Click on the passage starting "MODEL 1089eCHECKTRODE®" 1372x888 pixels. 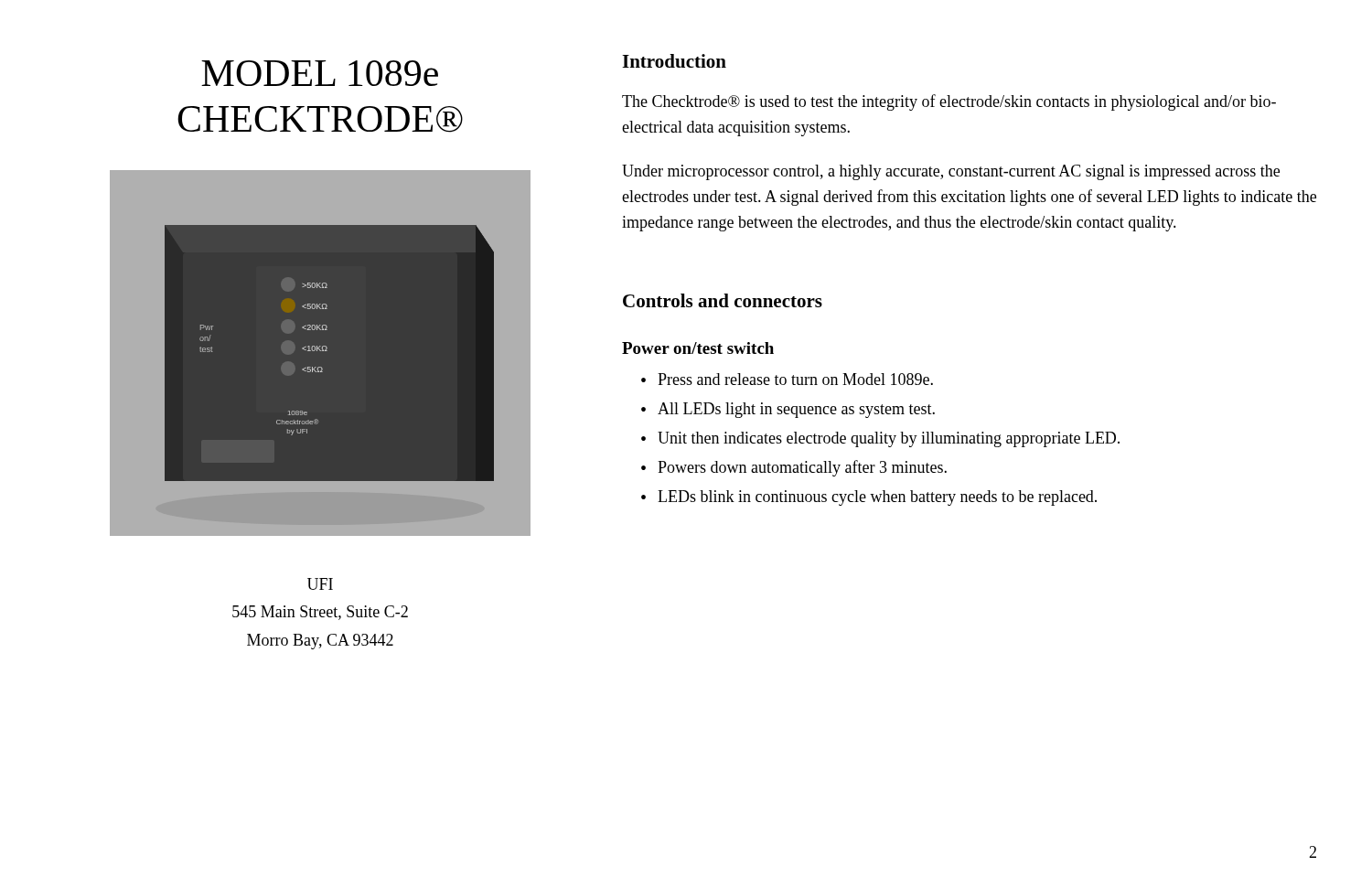coord(320,96)
